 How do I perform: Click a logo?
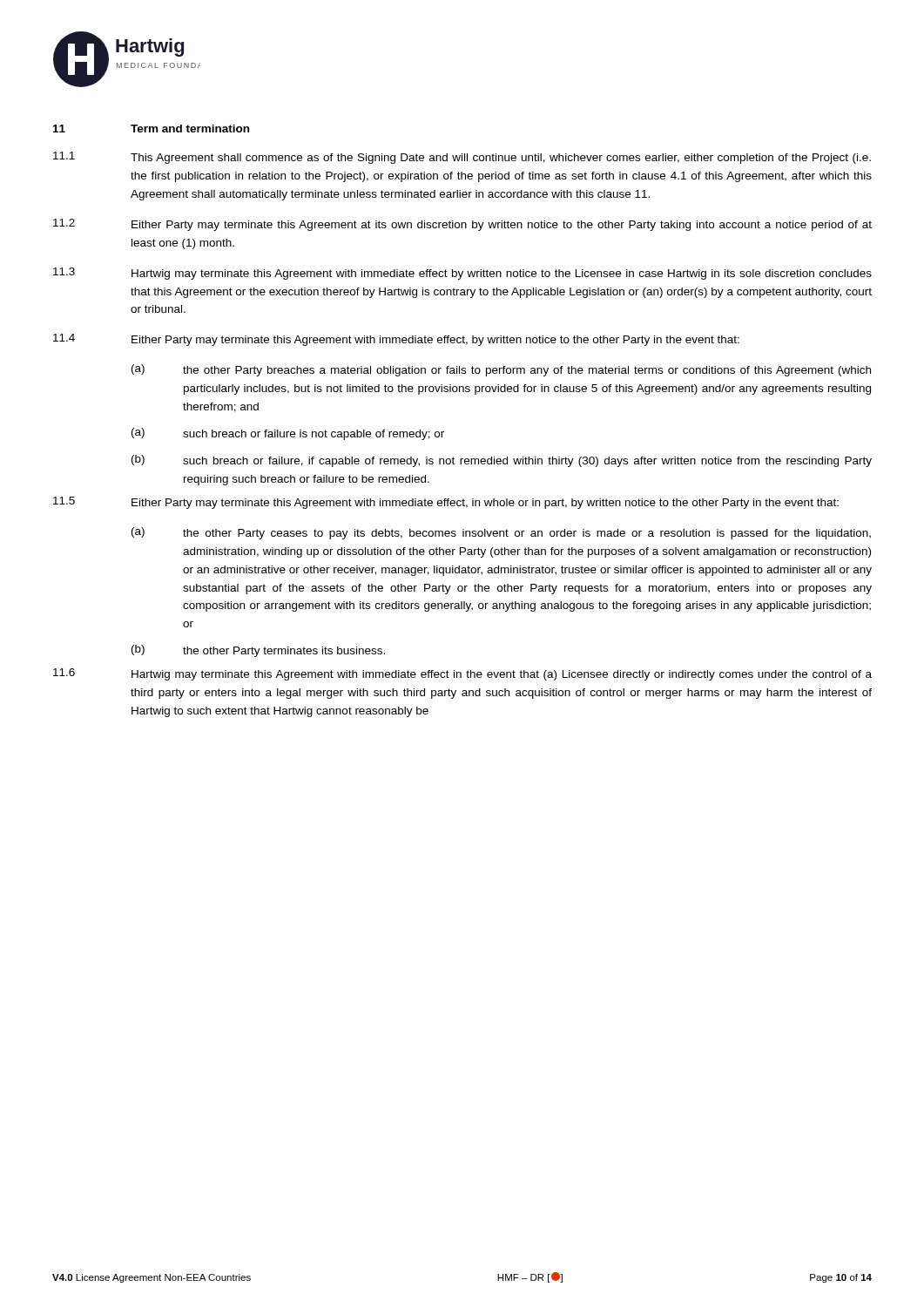[126, 62]
